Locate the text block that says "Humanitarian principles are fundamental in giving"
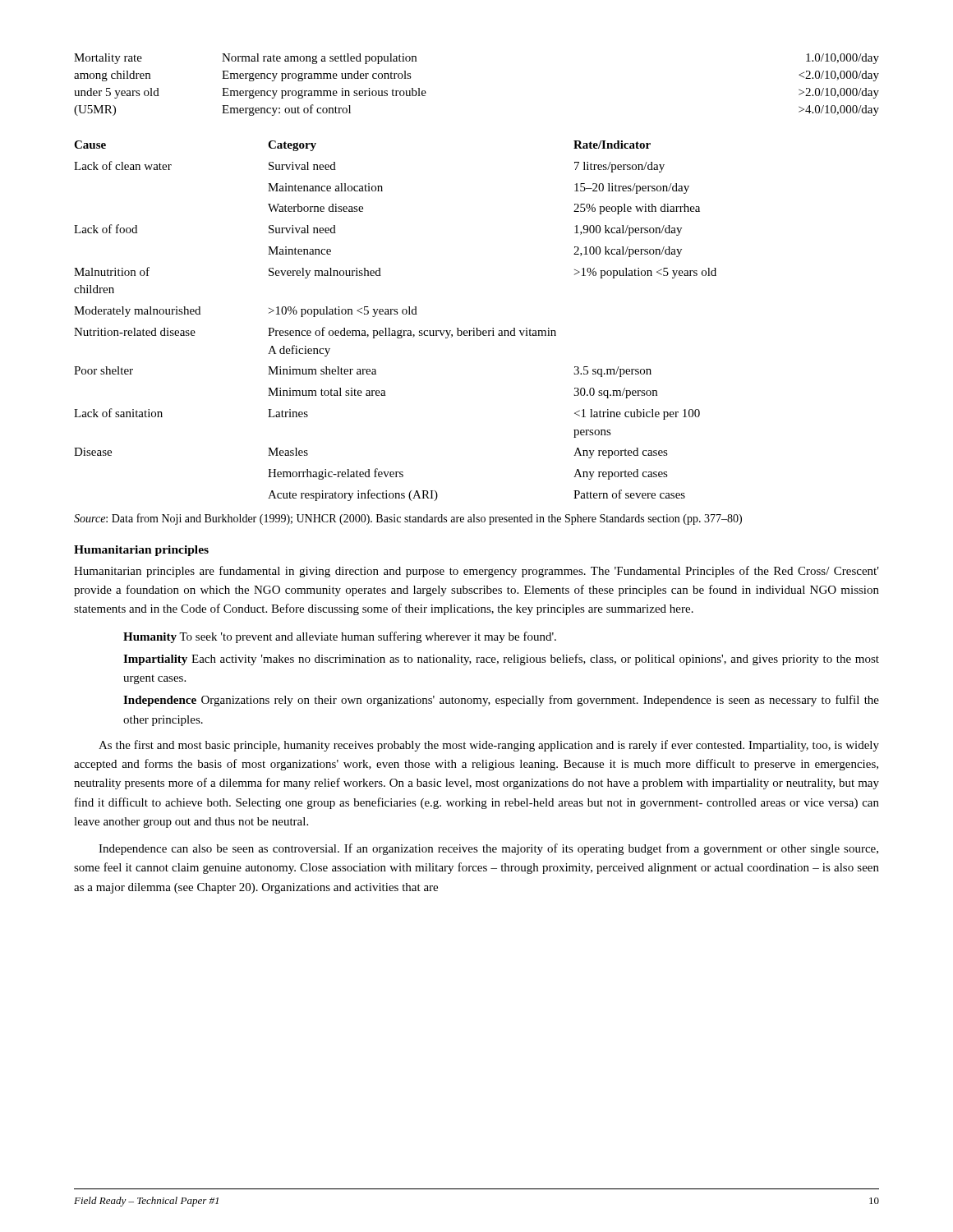 (476, 590)
